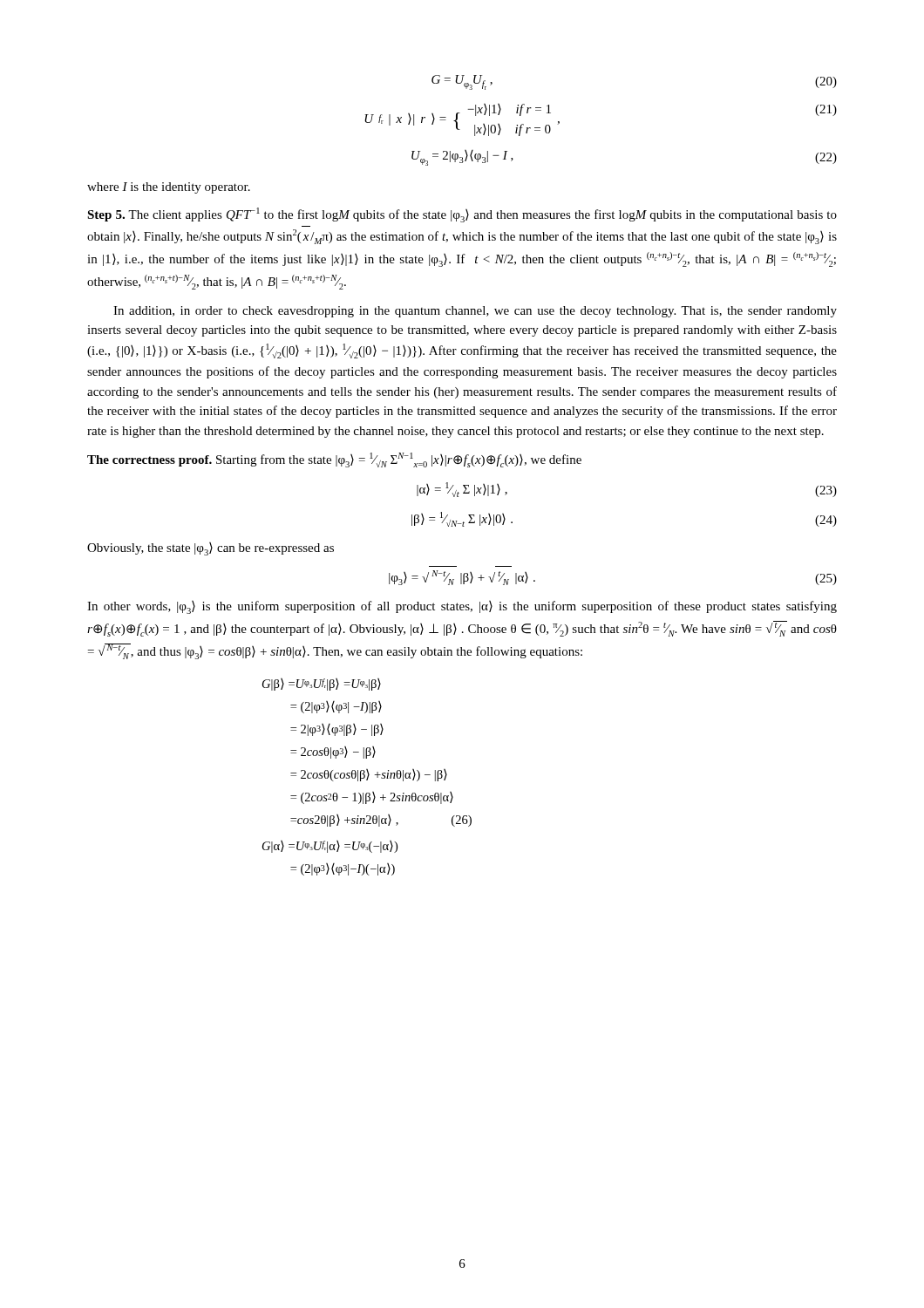
Task: Click on the text block starting "Uφ3 = 2|φ3⟩⟨φ3| − I"
Action: point(466,157)
